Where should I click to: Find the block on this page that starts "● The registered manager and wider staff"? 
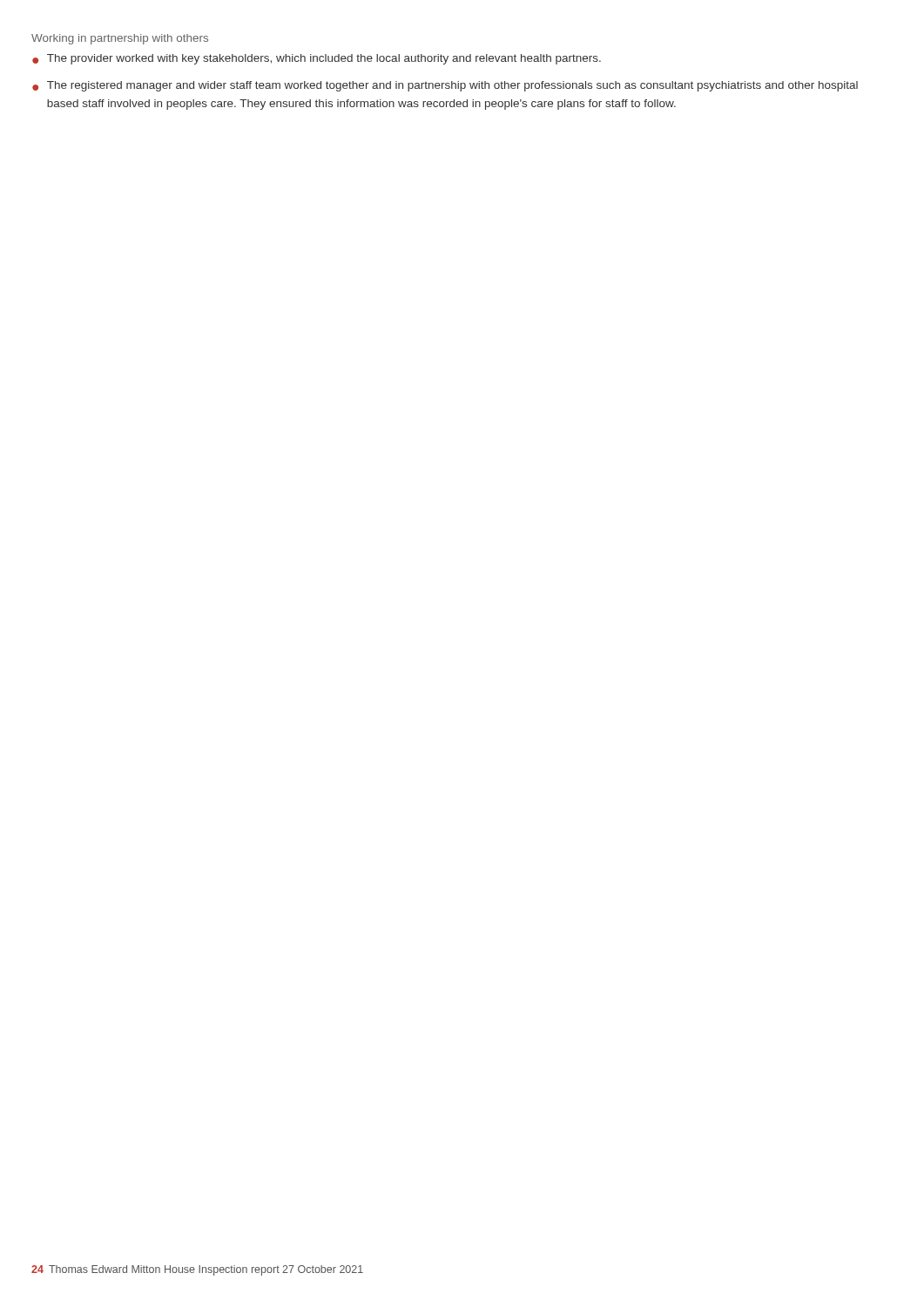454,95
